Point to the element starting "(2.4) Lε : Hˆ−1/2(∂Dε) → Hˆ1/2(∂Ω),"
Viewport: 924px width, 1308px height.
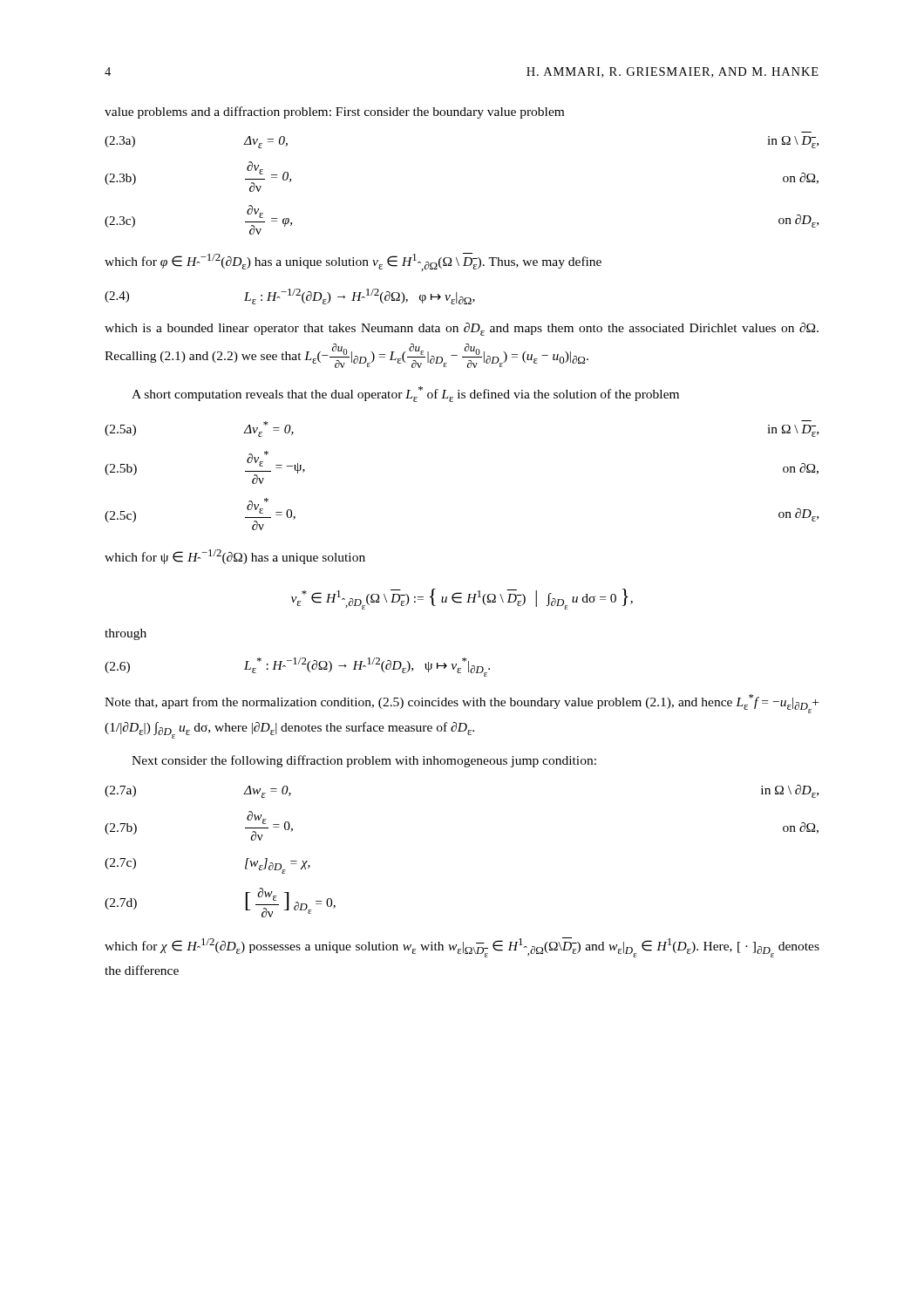pyautogui.click(x=462, y=296)
